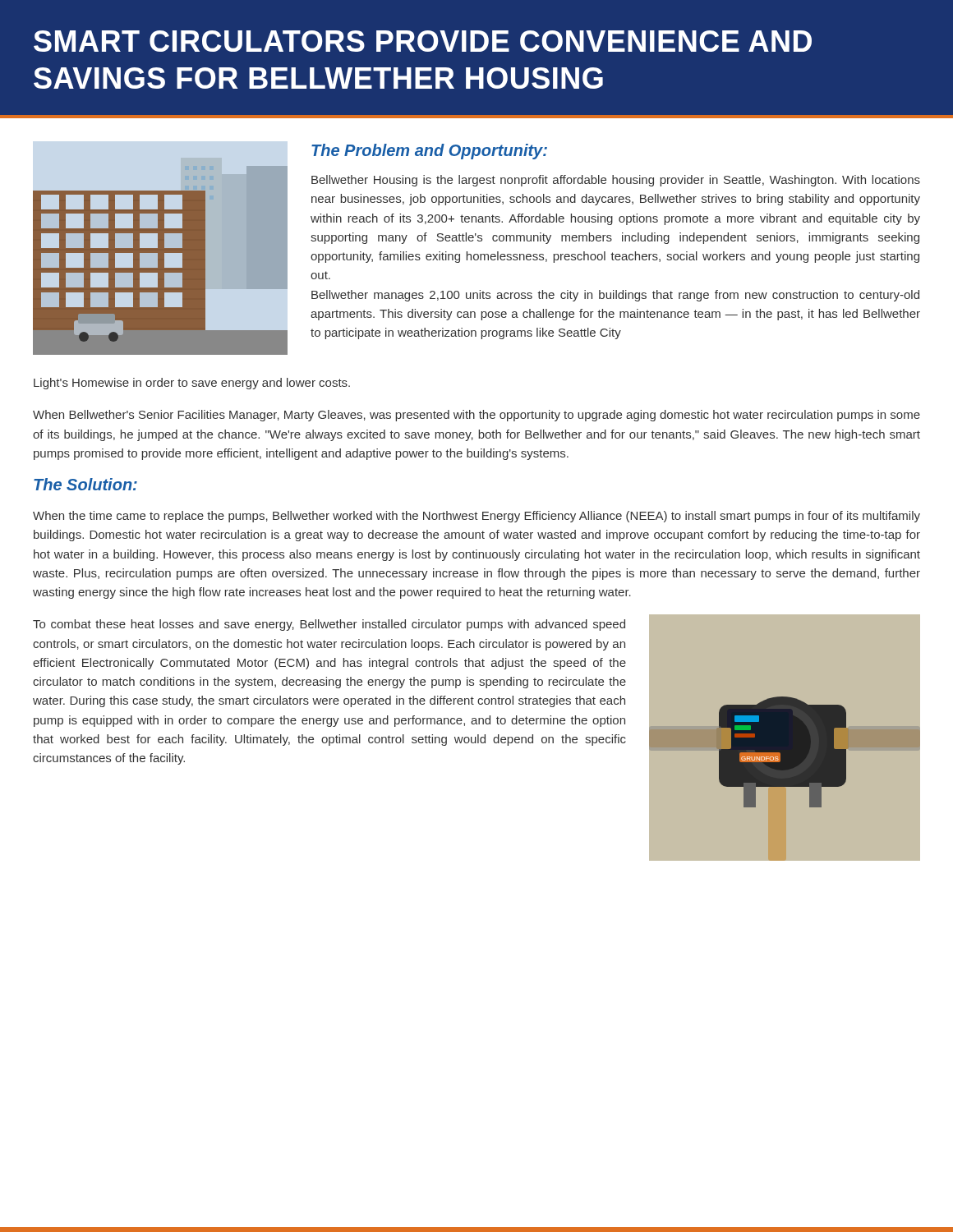This screenshot has width=953, height=1232.
Task: Click the passage that begins "When the time came to replace the"
Action: (x=476, y=554)
